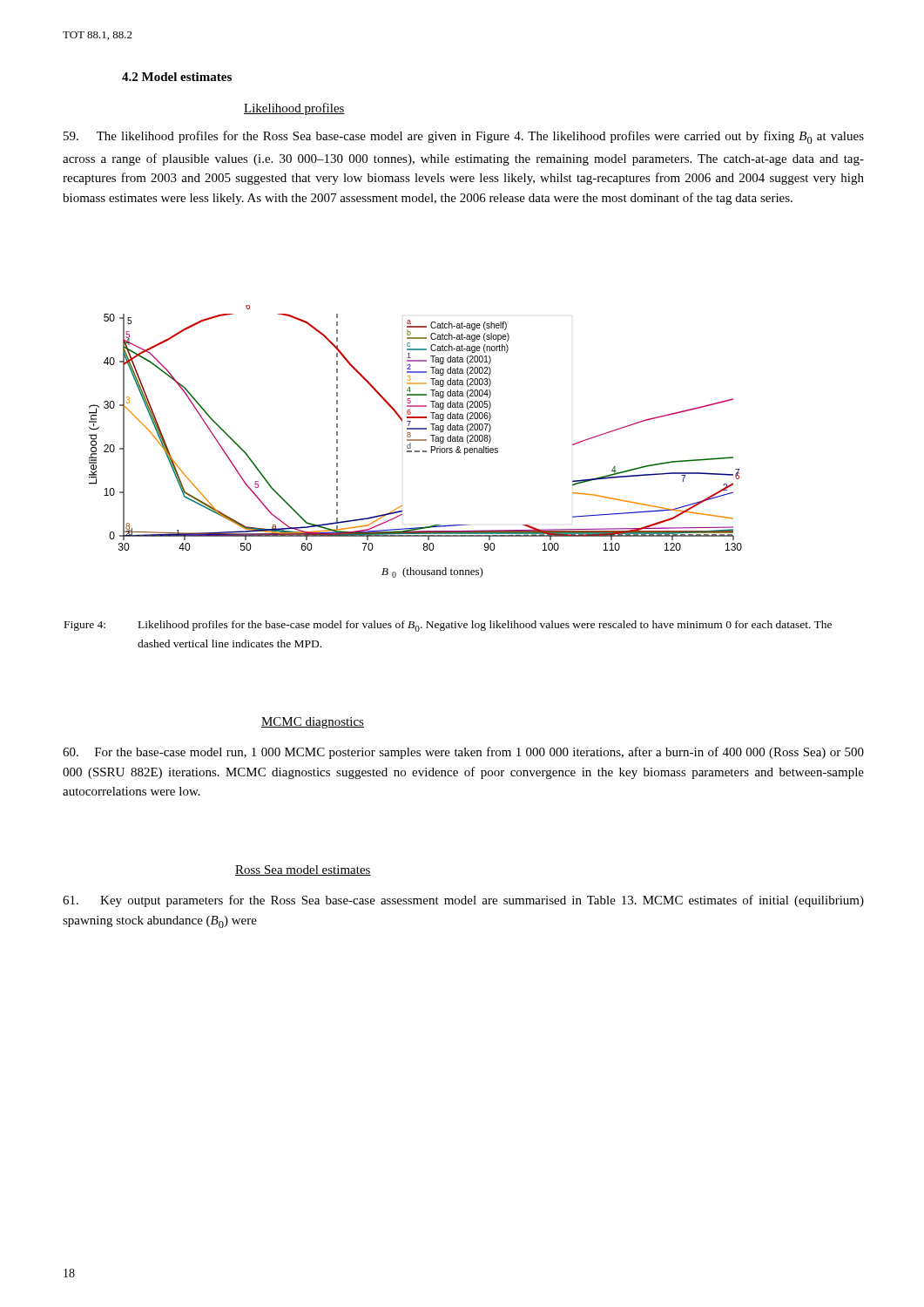The image size is (924, 1307).
Task: Click on the section header with the text "Likelihood profiles"
Action: pyautogui.click(x=294, y=108)
